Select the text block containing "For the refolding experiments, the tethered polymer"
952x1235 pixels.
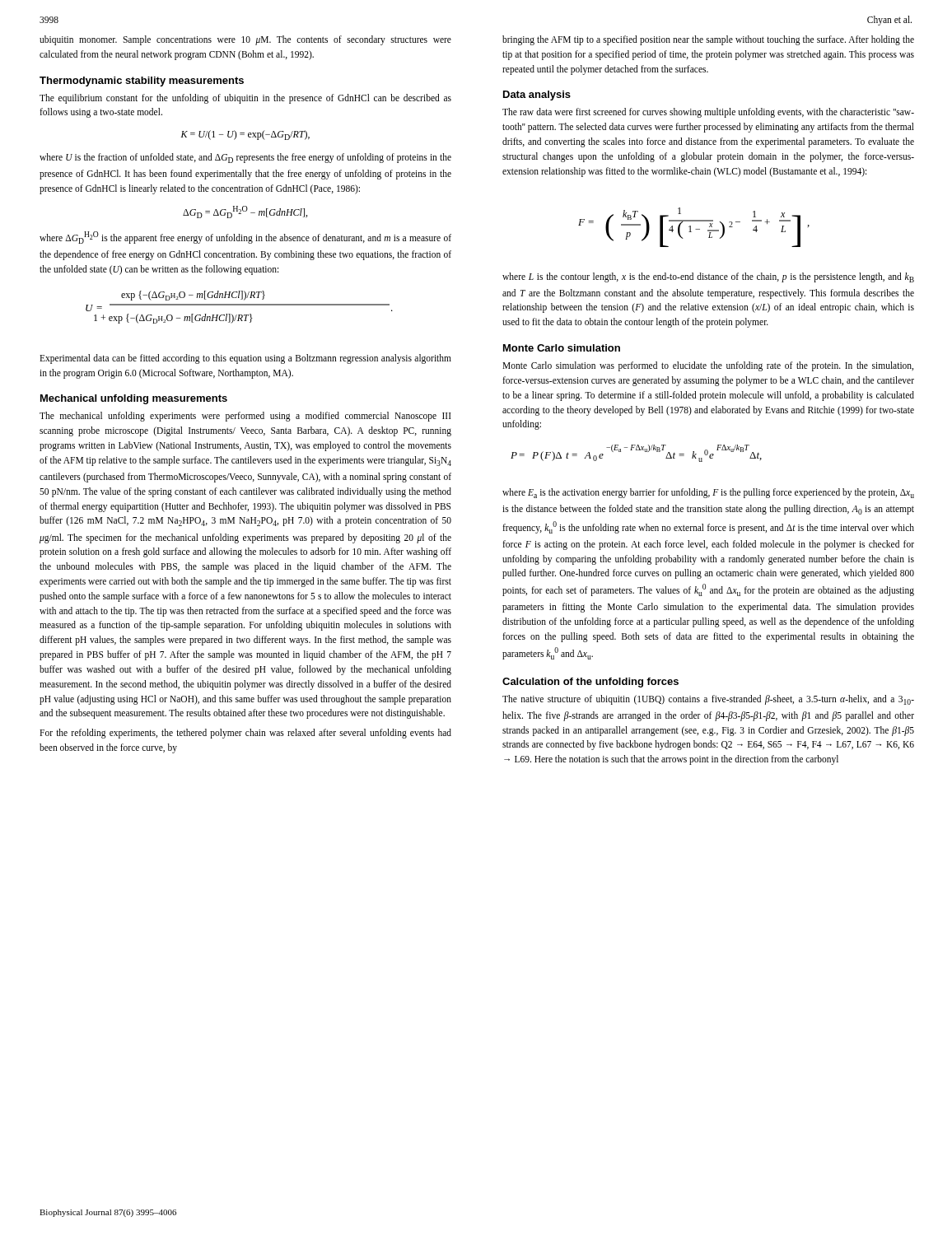[245, 740]
